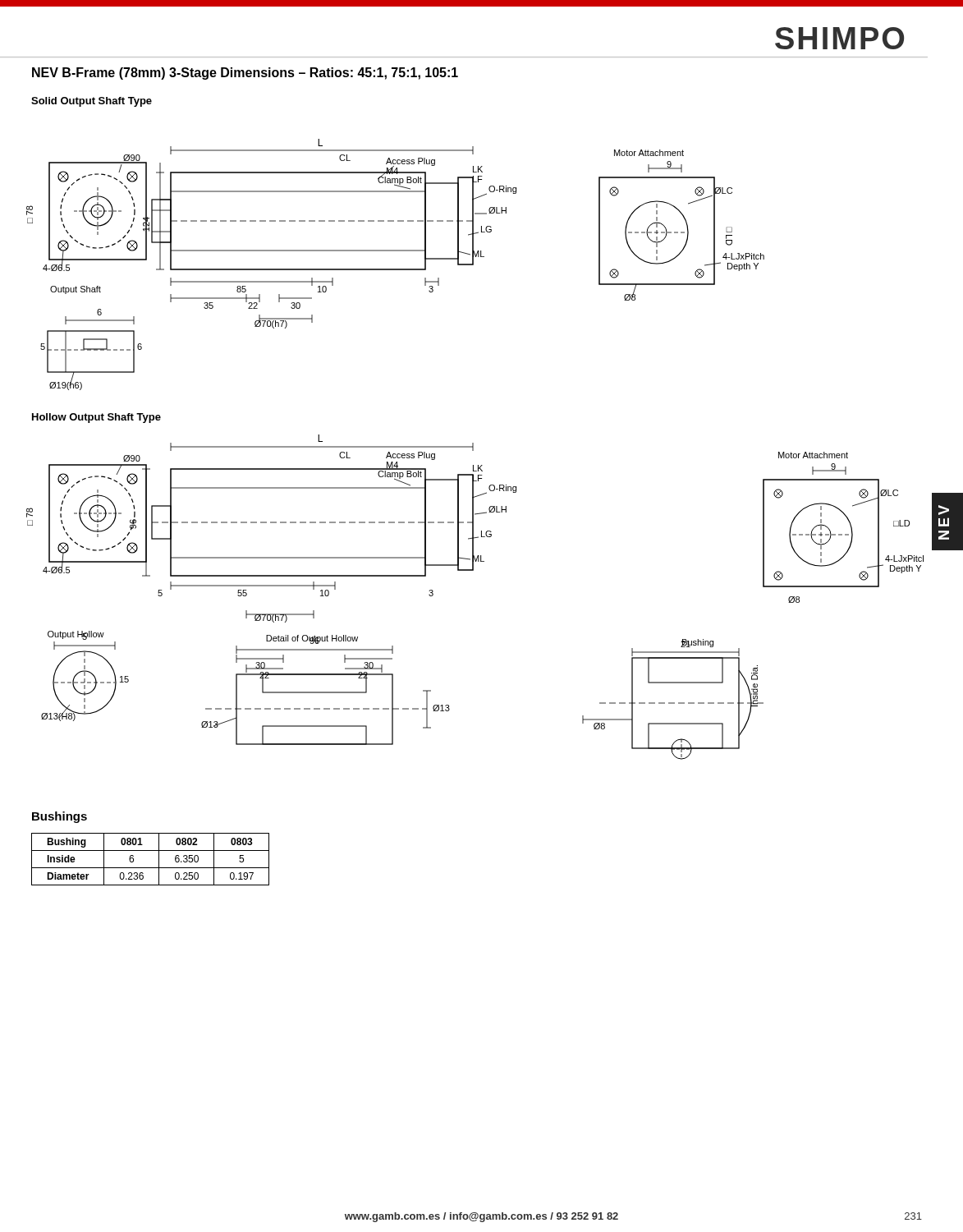Image resolution: width=963 pixels, height=1232 pixels.
Task: Where does it say "Hollow Output Shaft Type"?
Action: pyautogui.click(x=96, y=417)
